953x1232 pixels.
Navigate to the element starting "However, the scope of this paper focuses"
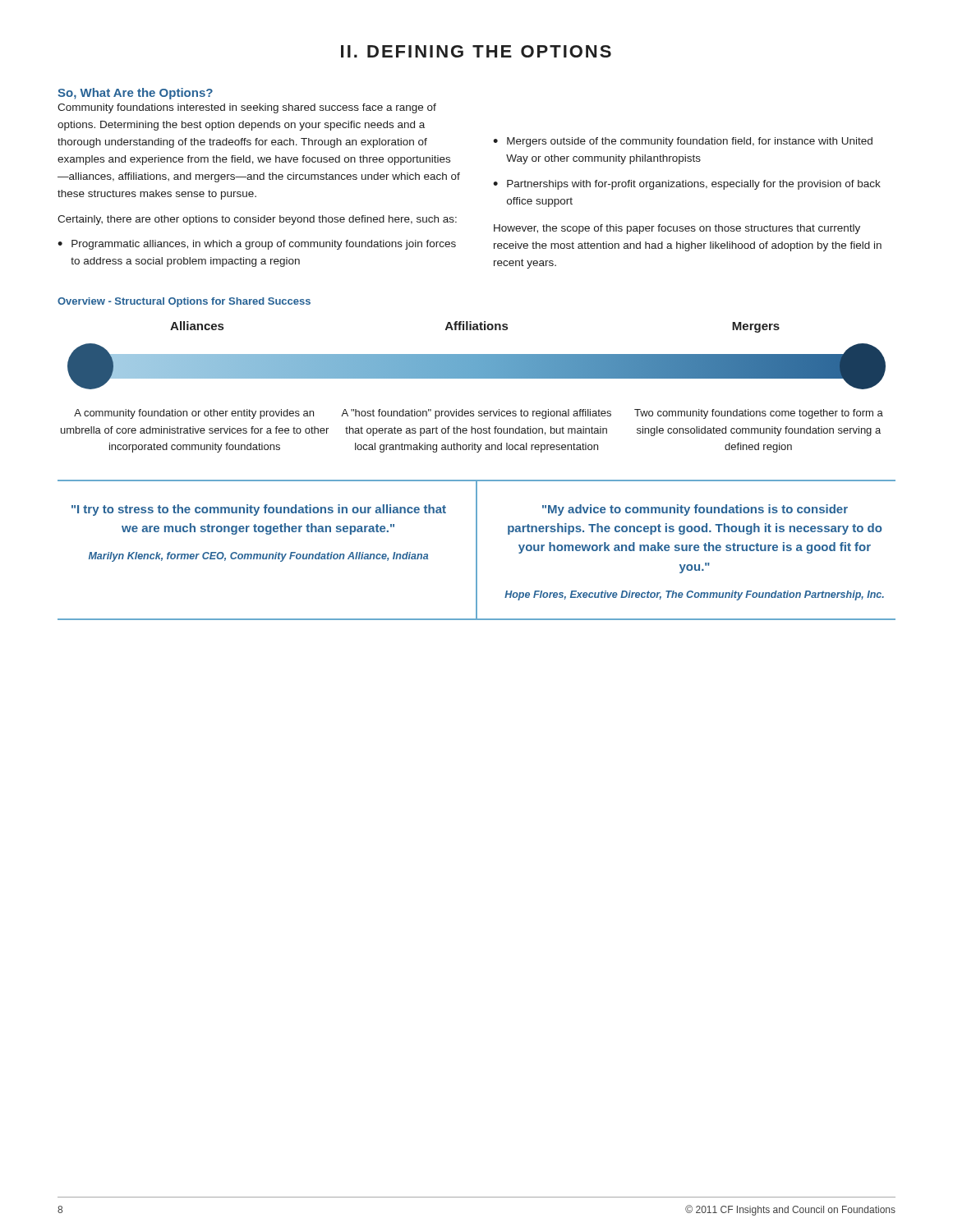coord(687,245)
